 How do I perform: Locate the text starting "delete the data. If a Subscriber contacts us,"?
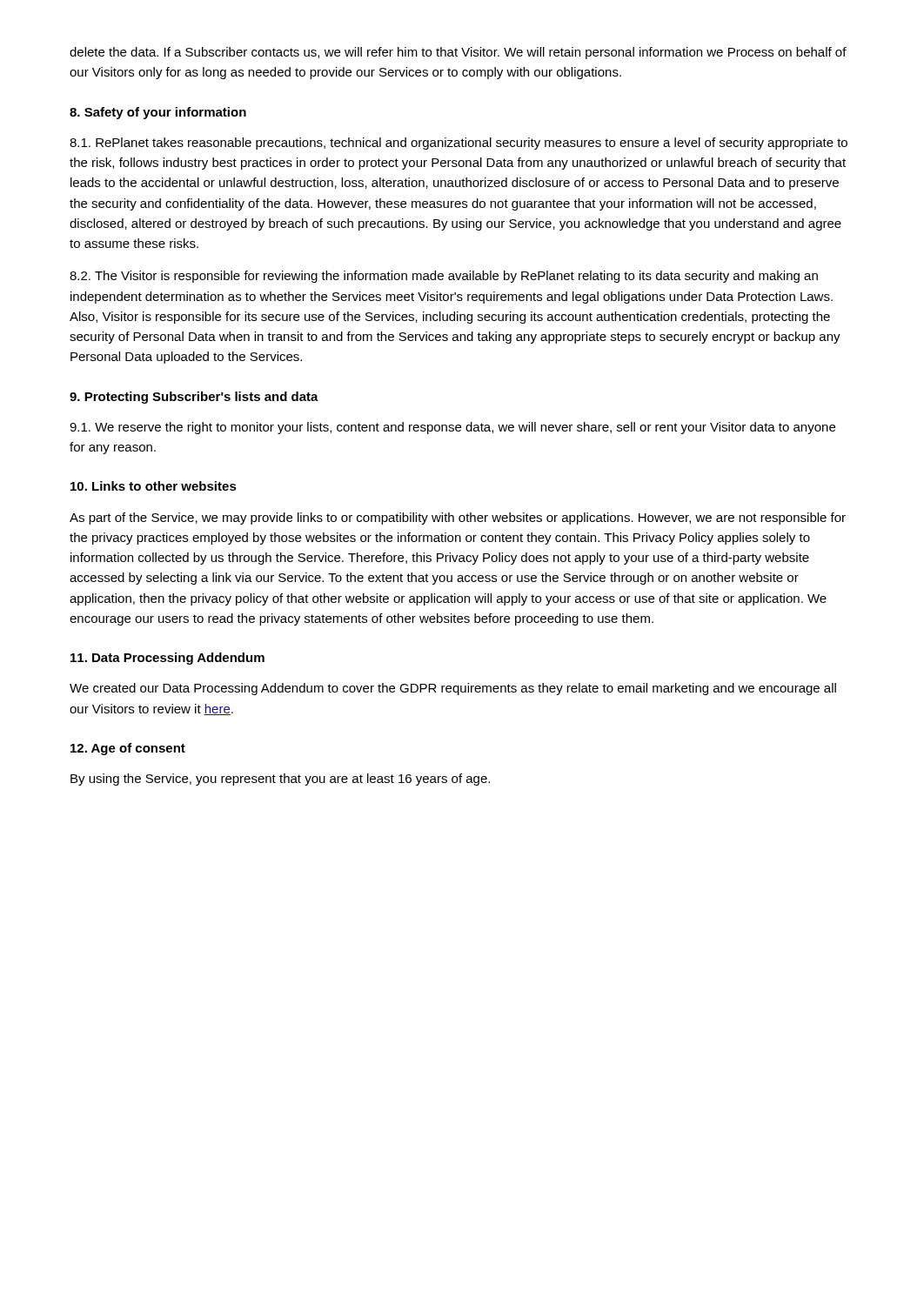pyautogui.click(x=458, y=62)
